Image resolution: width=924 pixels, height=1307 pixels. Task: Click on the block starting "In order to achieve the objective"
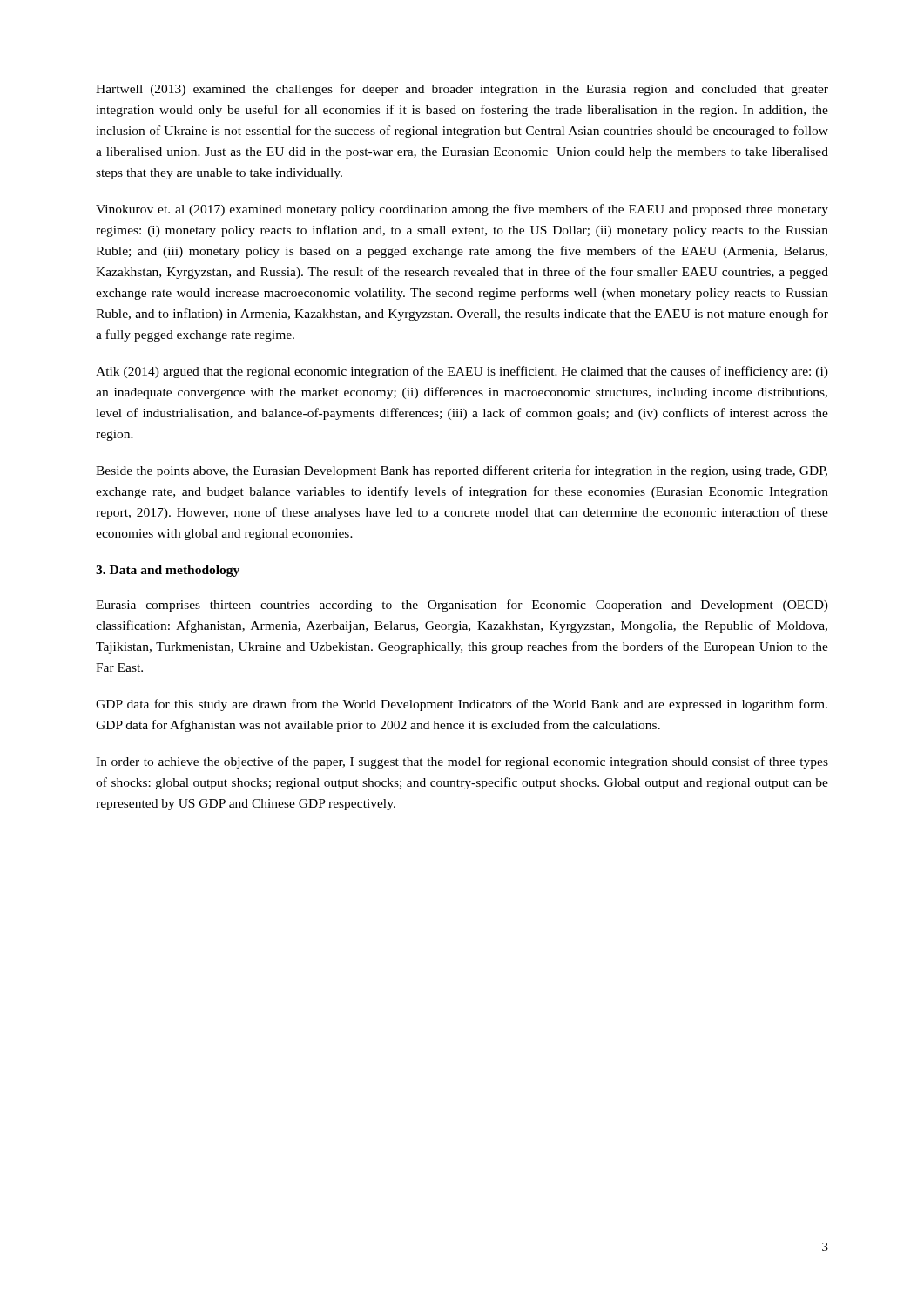[x=462, y=783]
